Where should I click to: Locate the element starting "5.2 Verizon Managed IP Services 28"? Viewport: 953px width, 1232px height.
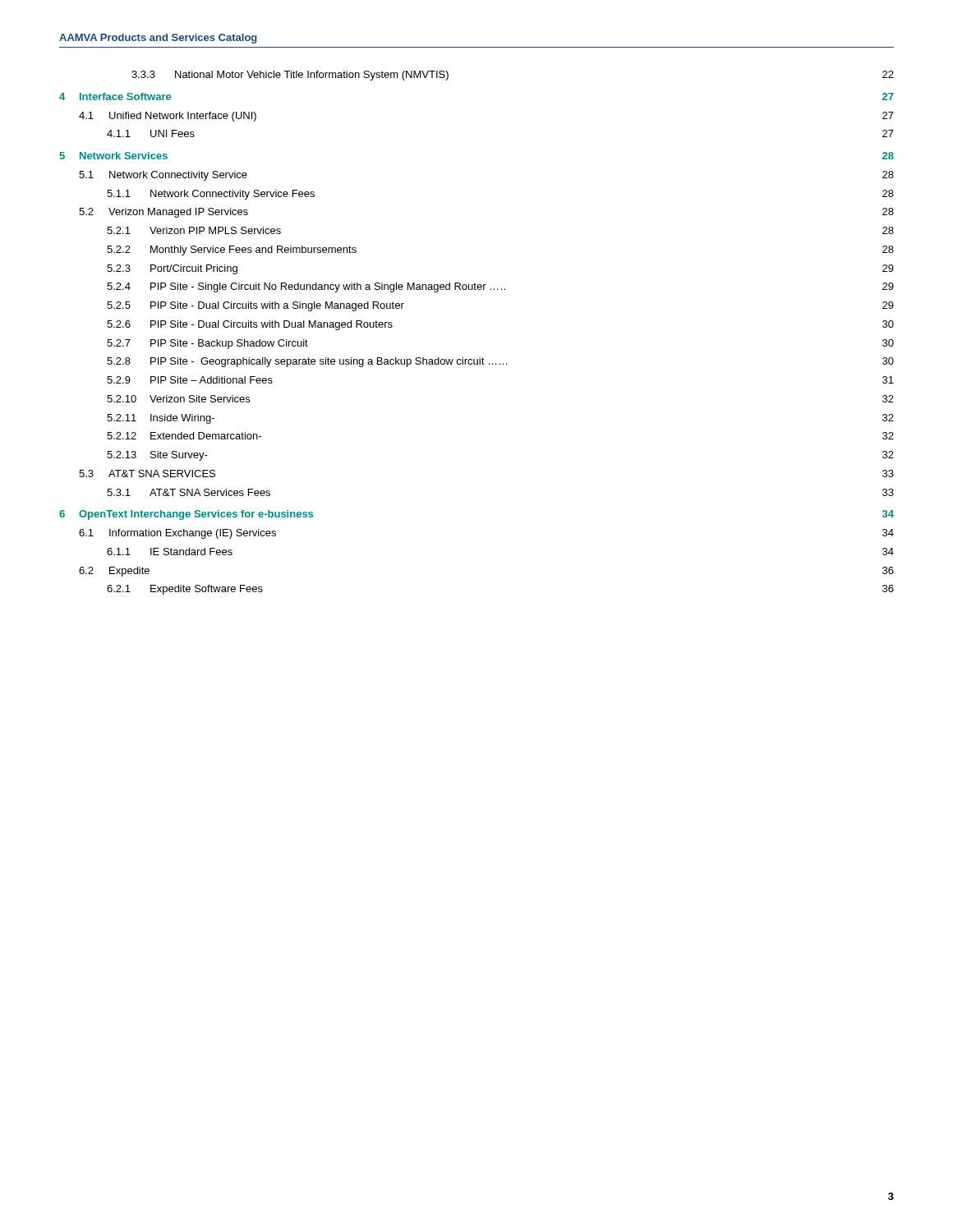(173, 212)
